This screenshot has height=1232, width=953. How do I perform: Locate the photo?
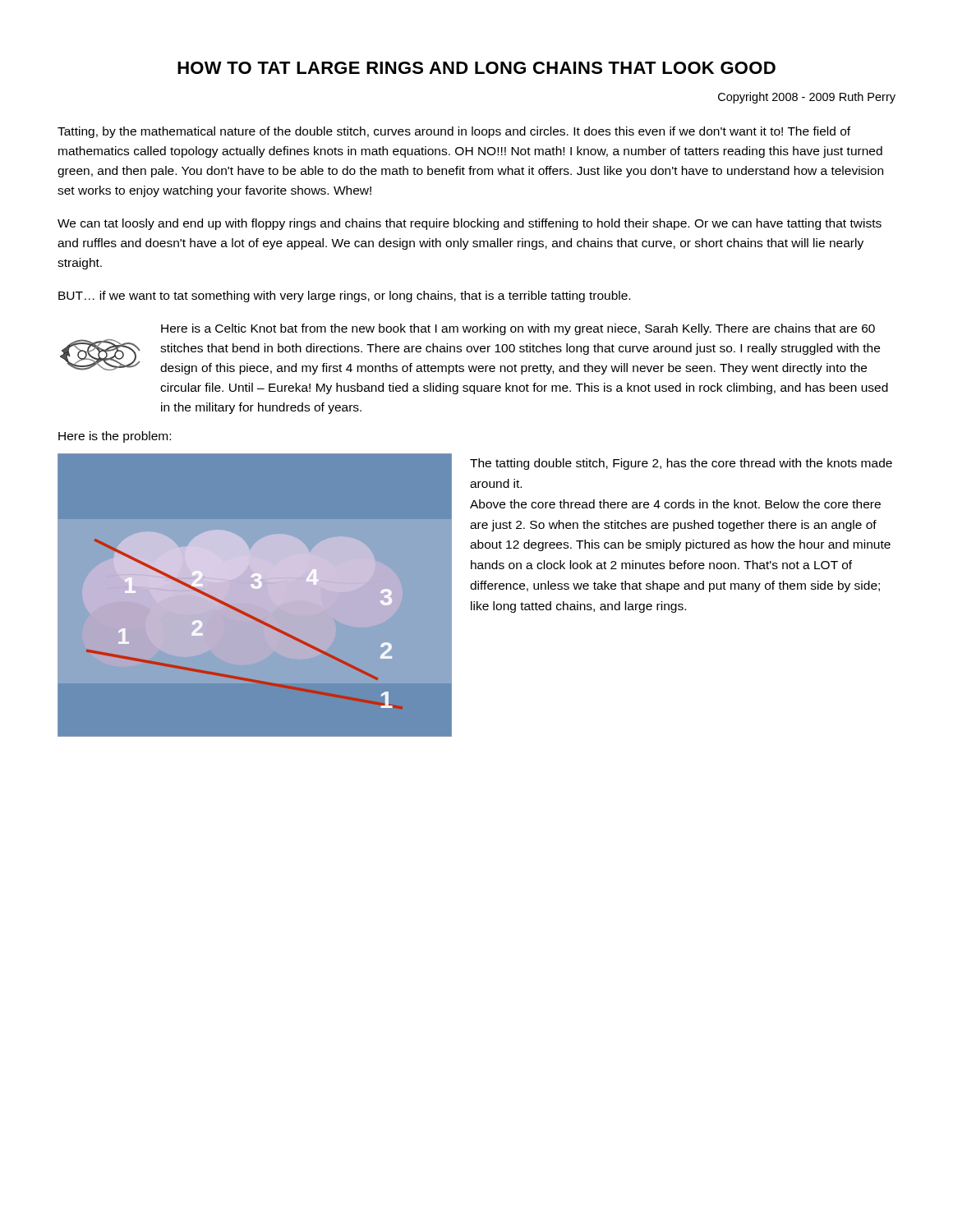click(255, 595)
